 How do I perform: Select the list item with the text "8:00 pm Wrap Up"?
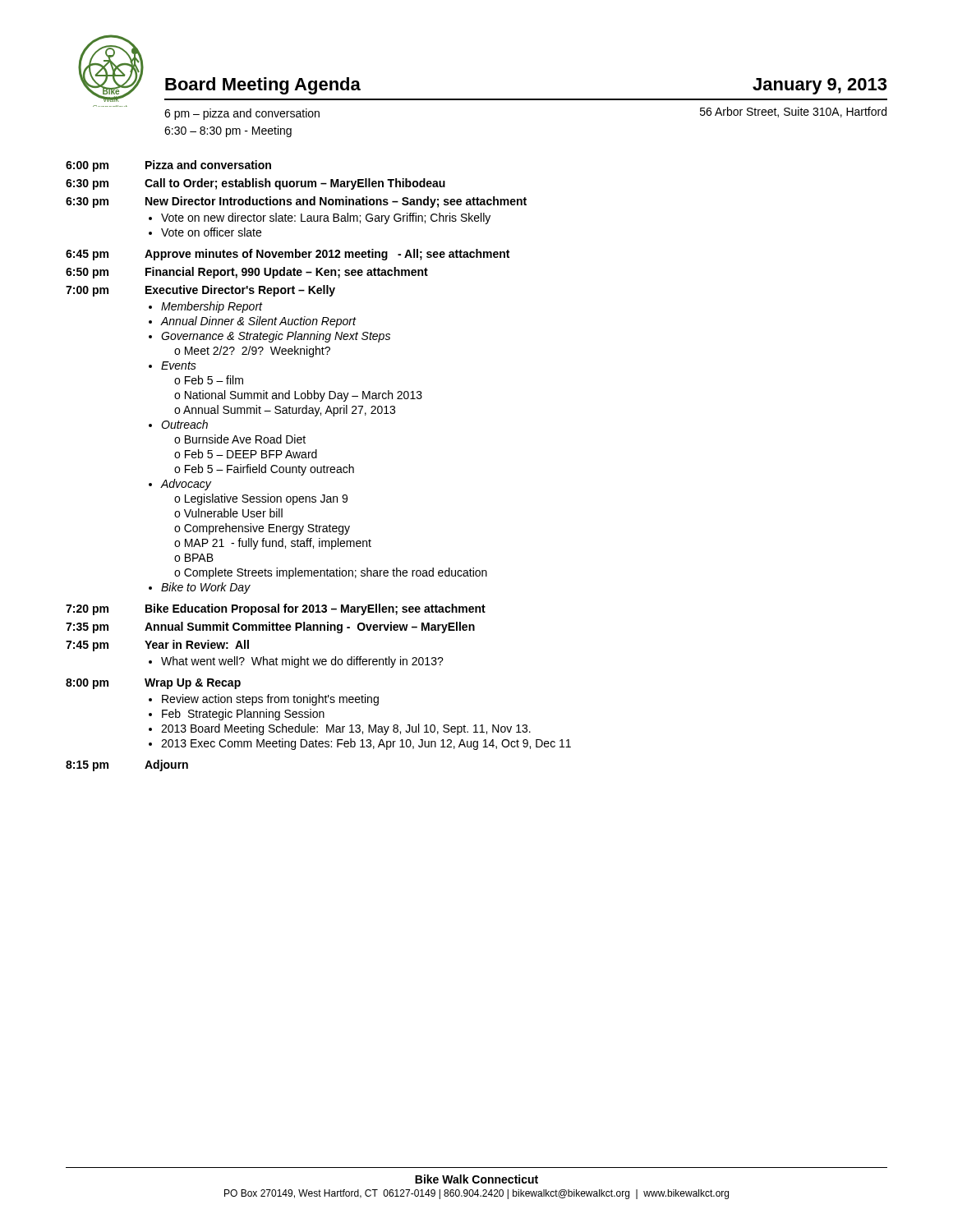(476, 715)
